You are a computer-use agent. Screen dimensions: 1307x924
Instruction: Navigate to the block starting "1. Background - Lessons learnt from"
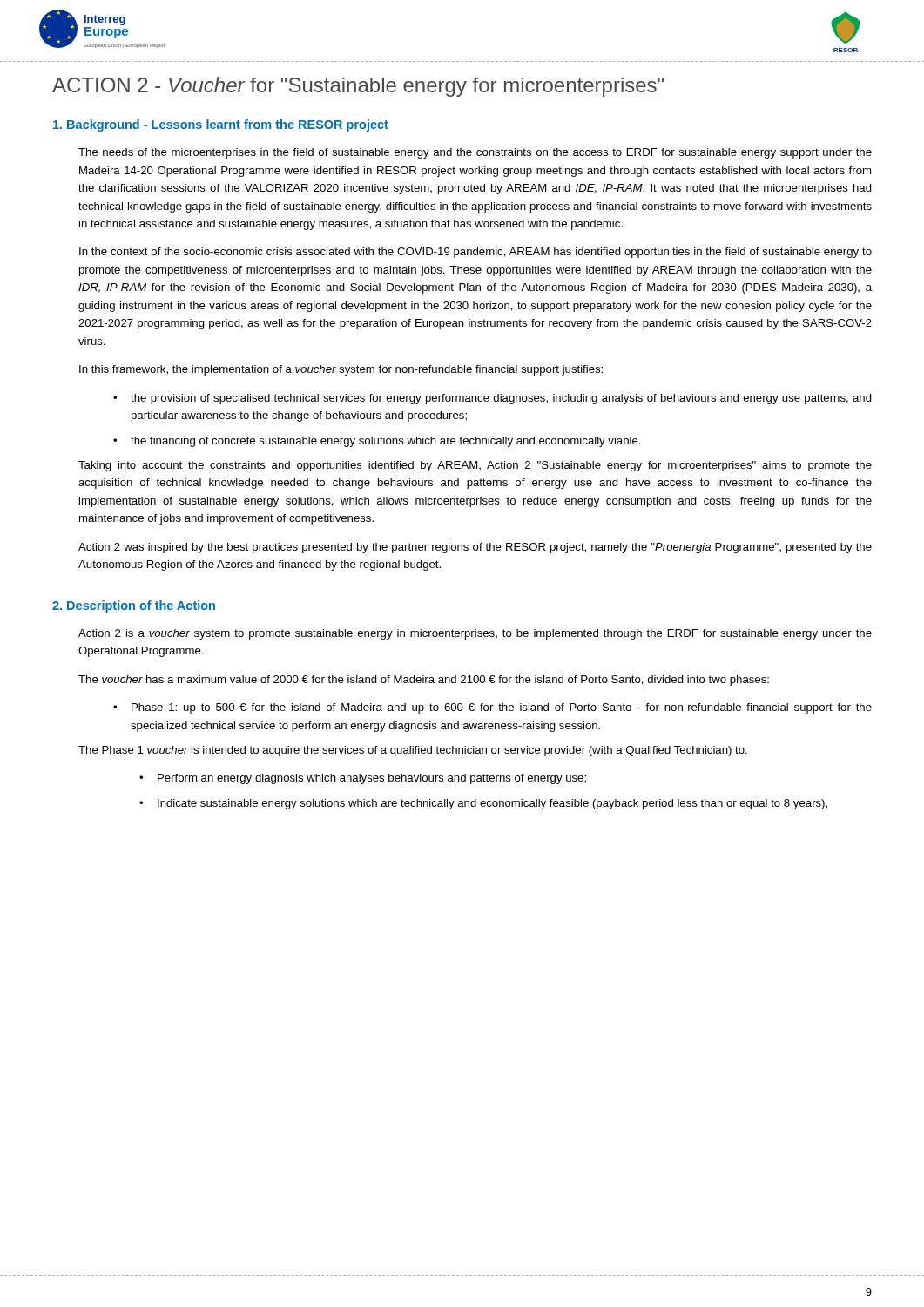220,125
